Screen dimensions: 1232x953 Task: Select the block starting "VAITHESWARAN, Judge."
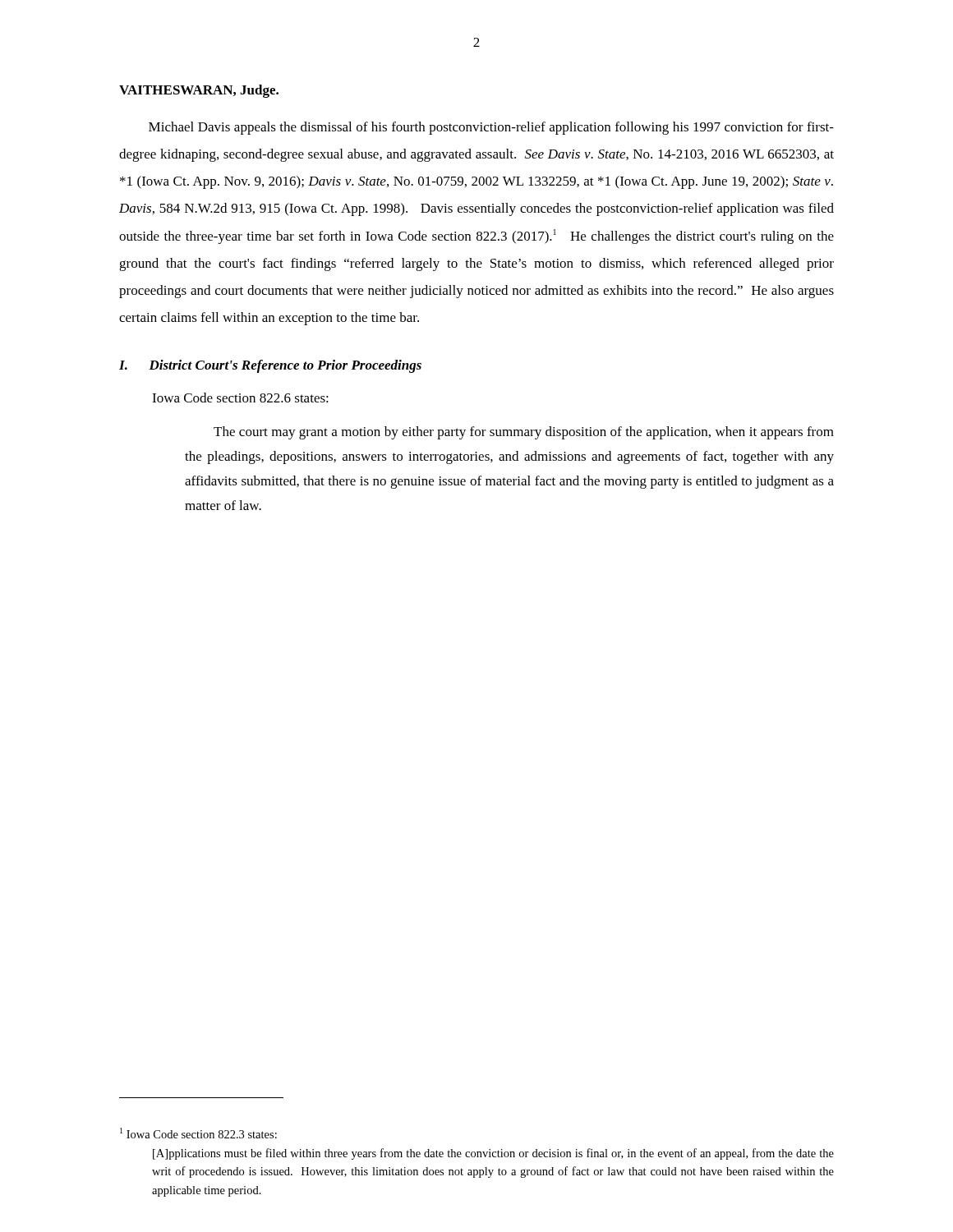(x=199, y=90)
